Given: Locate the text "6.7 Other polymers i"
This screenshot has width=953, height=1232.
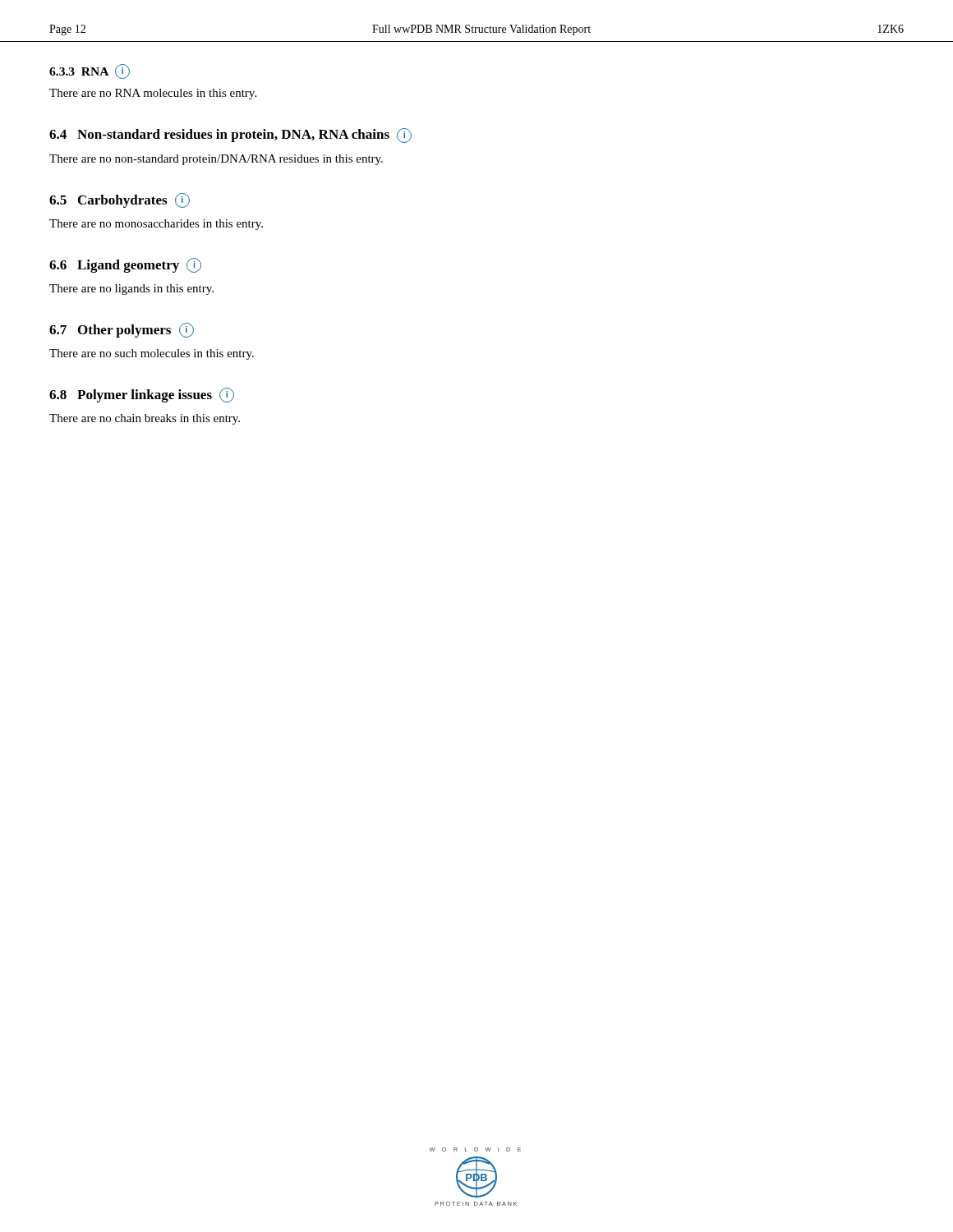Looking at the screenshot, I should click(121, 330).
